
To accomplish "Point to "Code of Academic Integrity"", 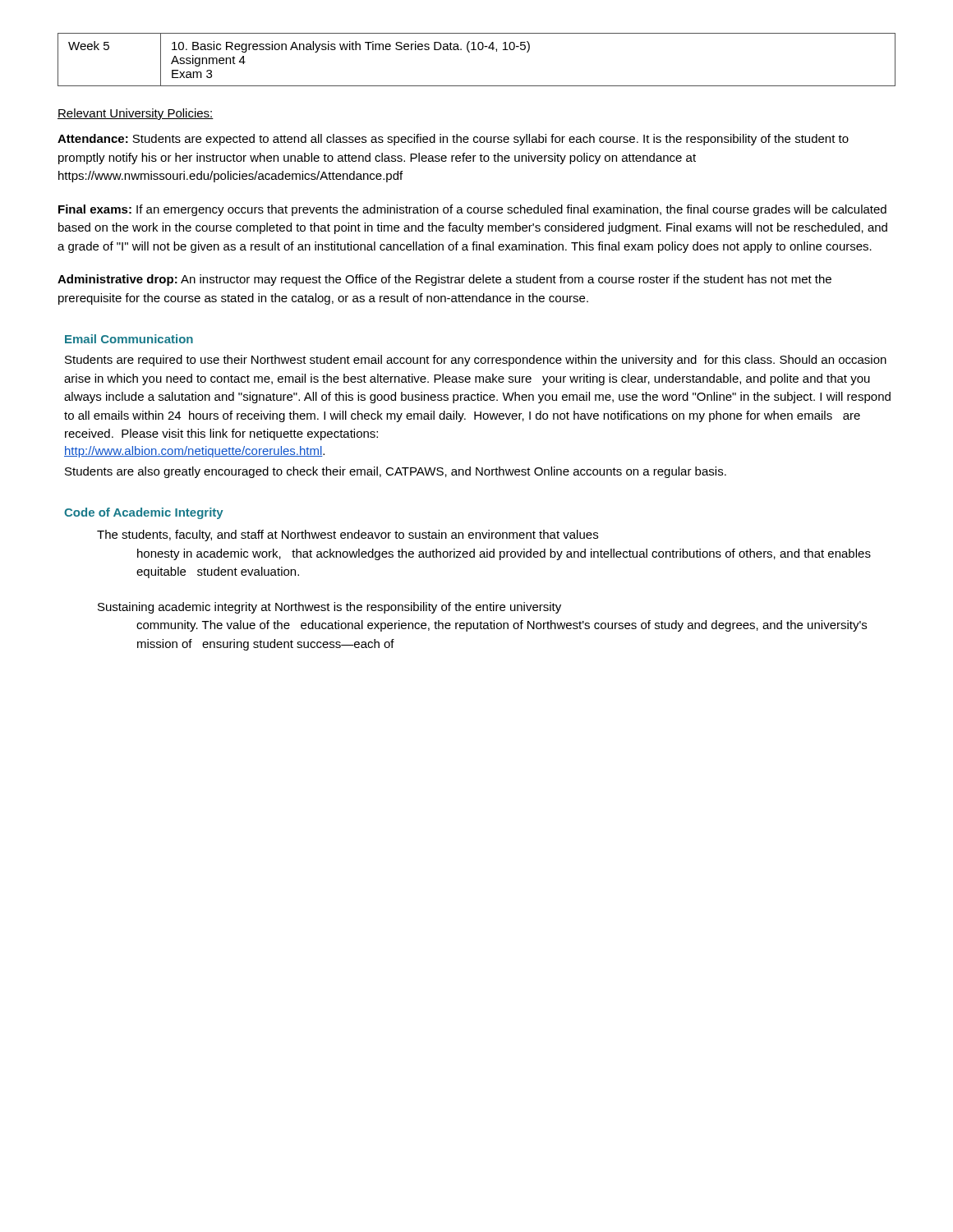I will [144, 512].
